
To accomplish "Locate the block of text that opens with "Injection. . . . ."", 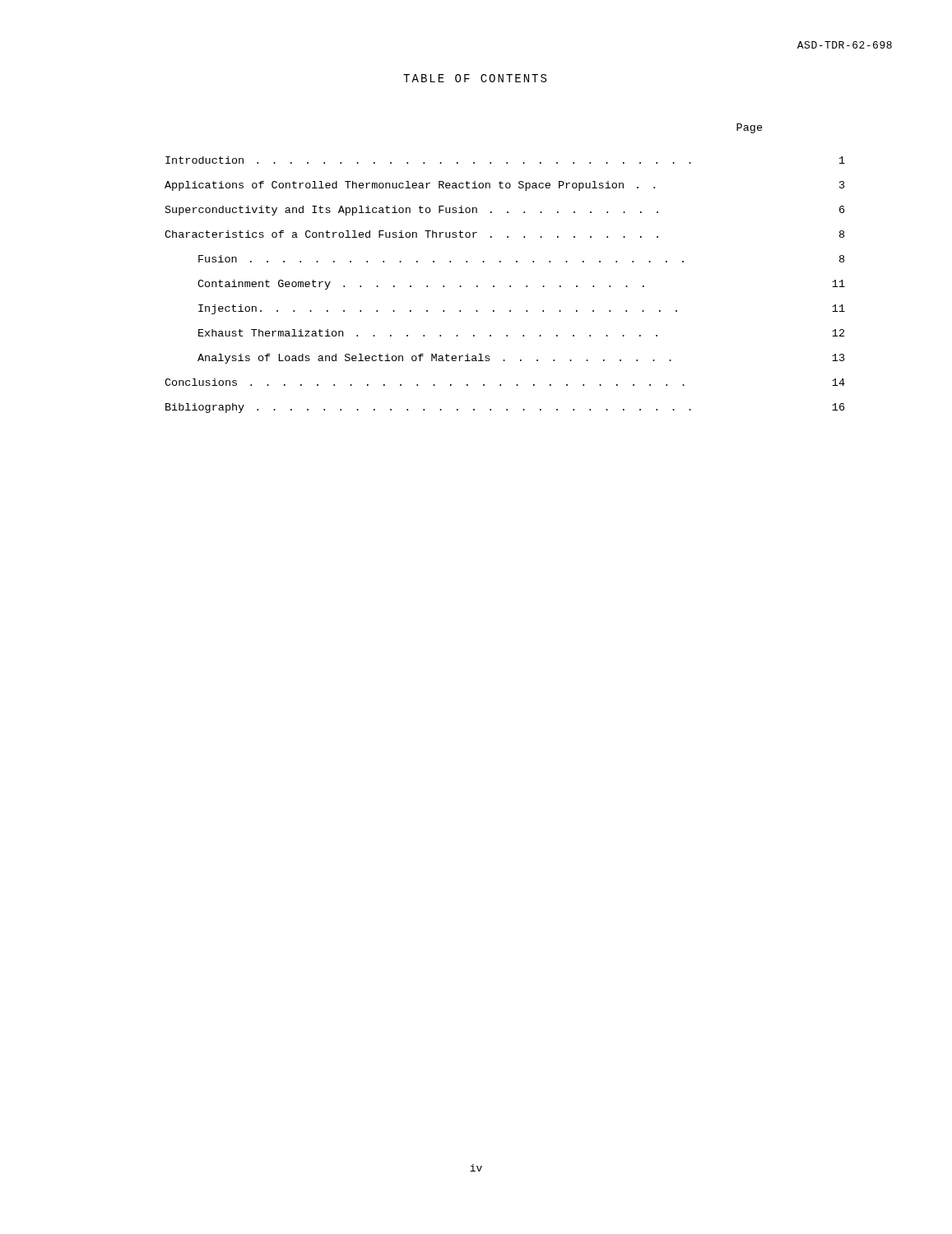I will (521, 308).
